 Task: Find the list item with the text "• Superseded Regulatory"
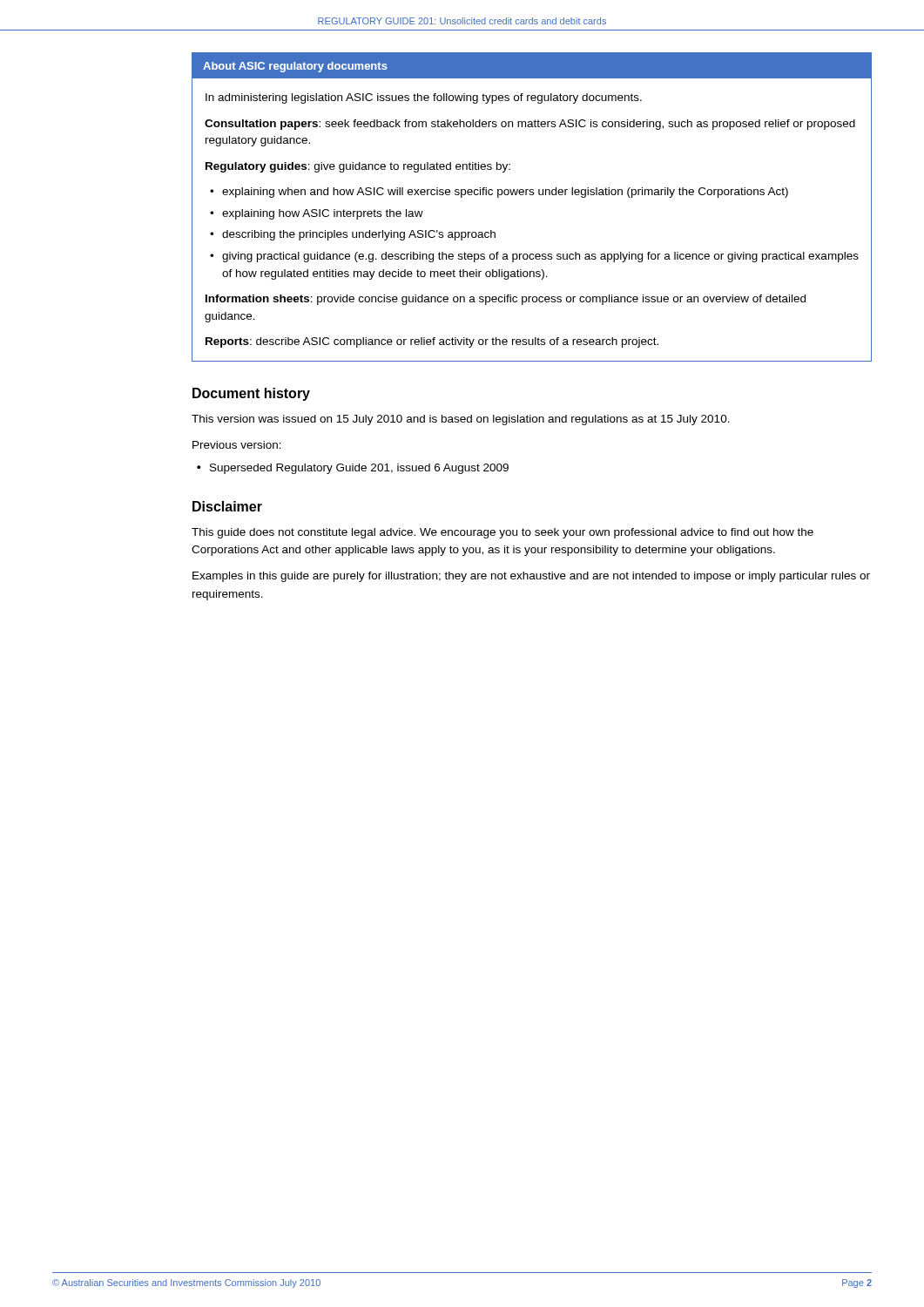[353, 468]
